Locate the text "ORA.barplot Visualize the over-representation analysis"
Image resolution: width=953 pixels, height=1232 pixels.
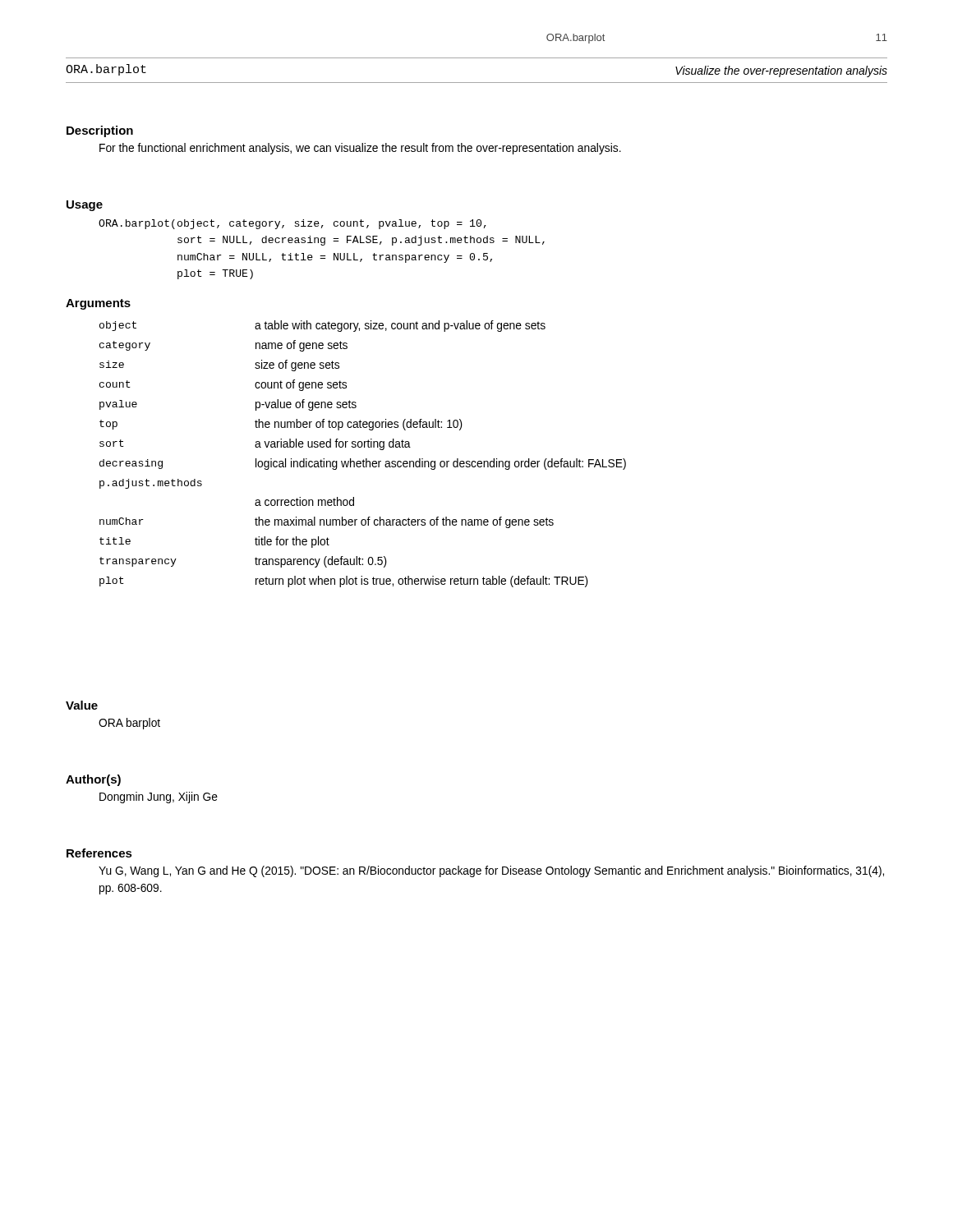[106, 69]
